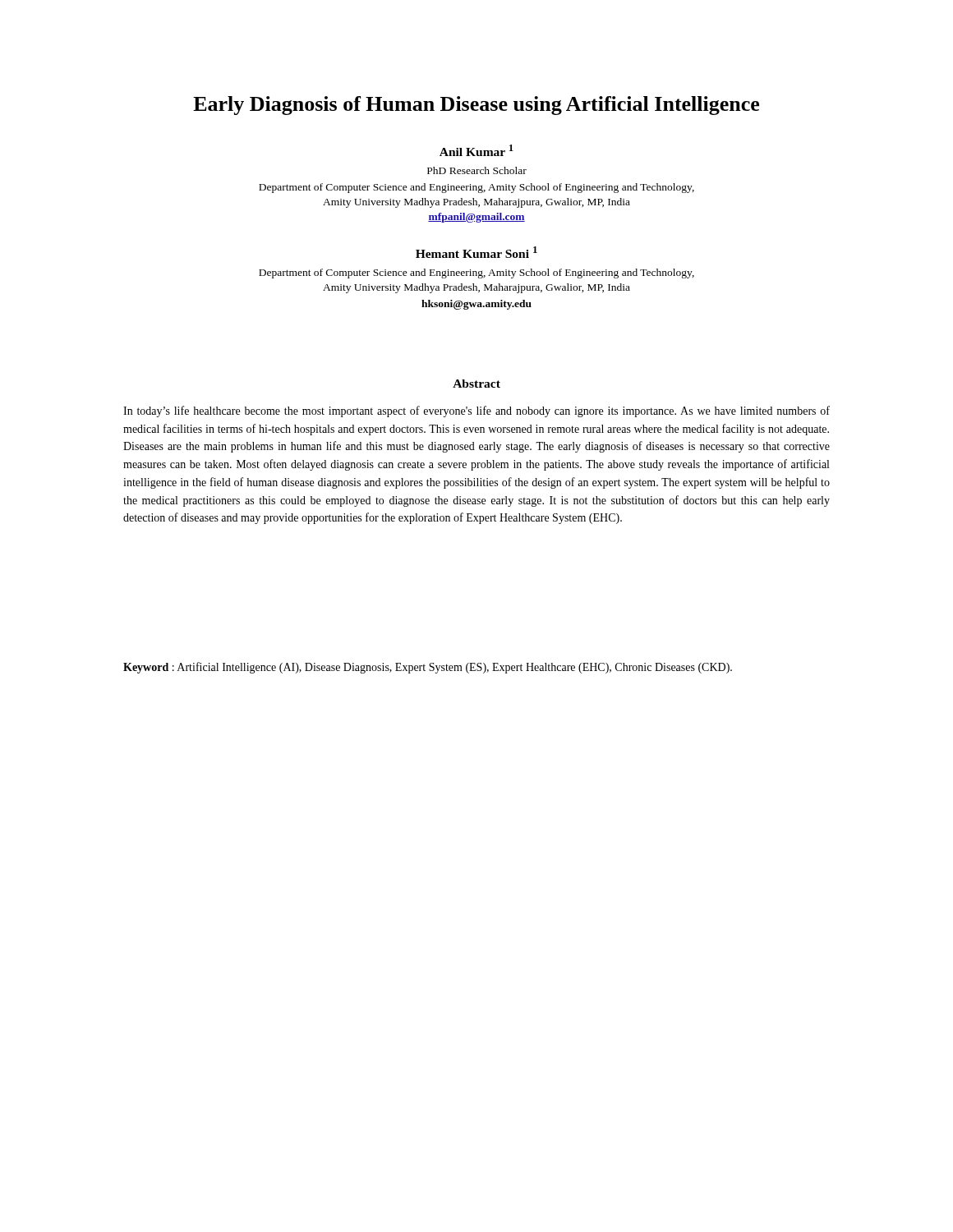Navigate to the text block starting "Early Diagnosis of Human Disease using"

pos(476,104)
